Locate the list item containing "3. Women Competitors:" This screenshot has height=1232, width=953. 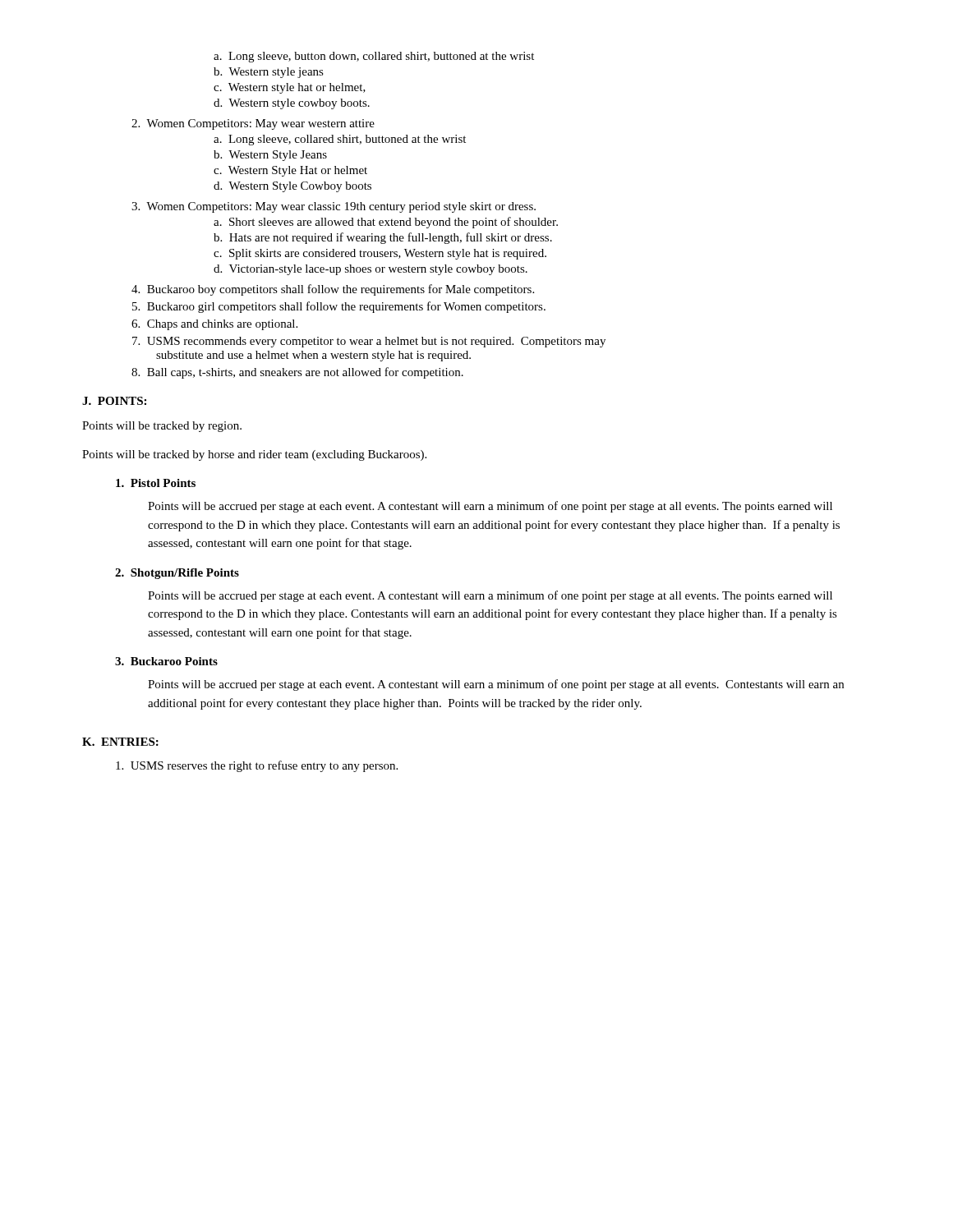click(334, 206)
